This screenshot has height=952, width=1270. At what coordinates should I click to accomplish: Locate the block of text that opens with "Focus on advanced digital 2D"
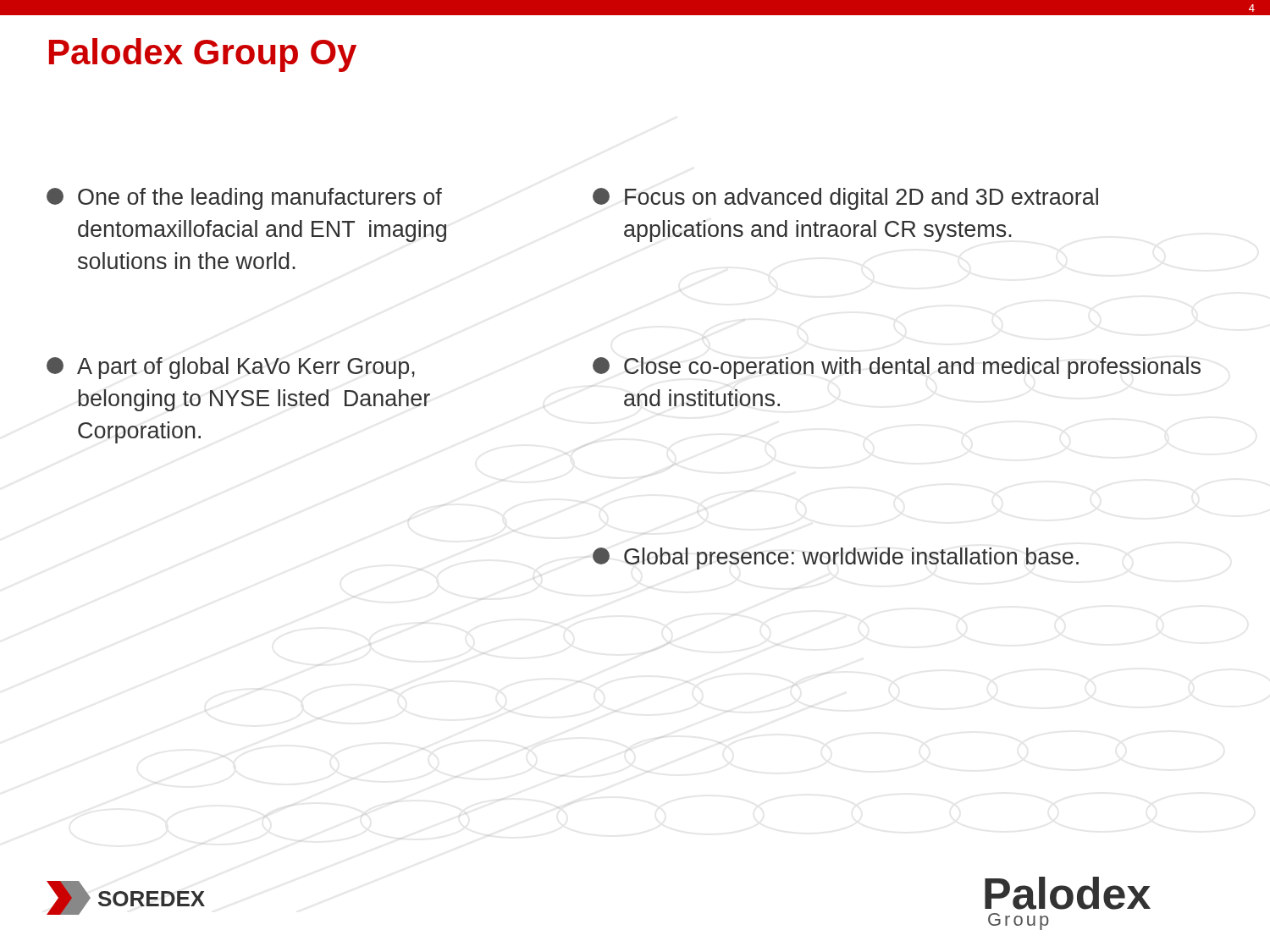click(906, 214)
